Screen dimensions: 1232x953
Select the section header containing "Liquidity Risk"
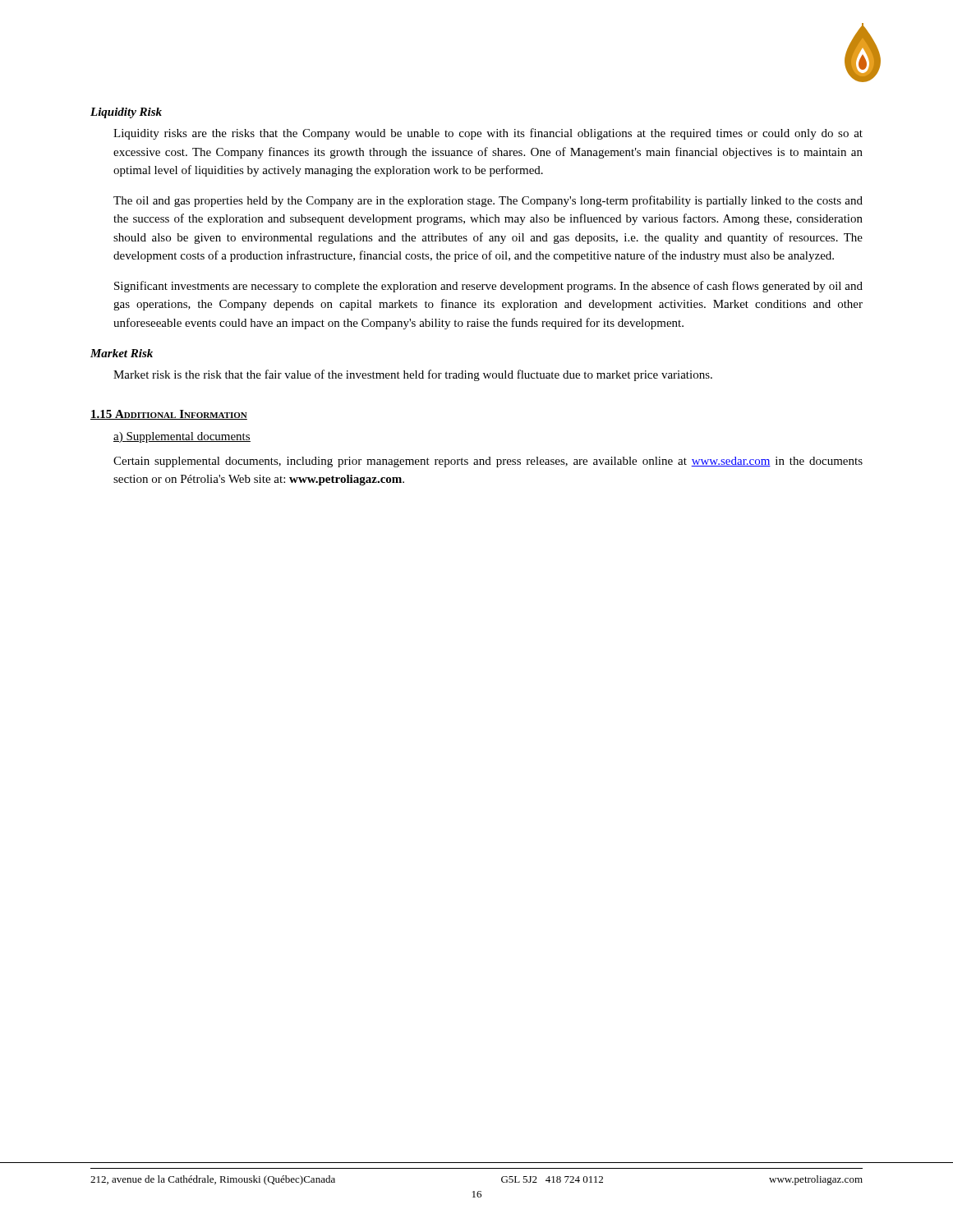click(126, 112)
